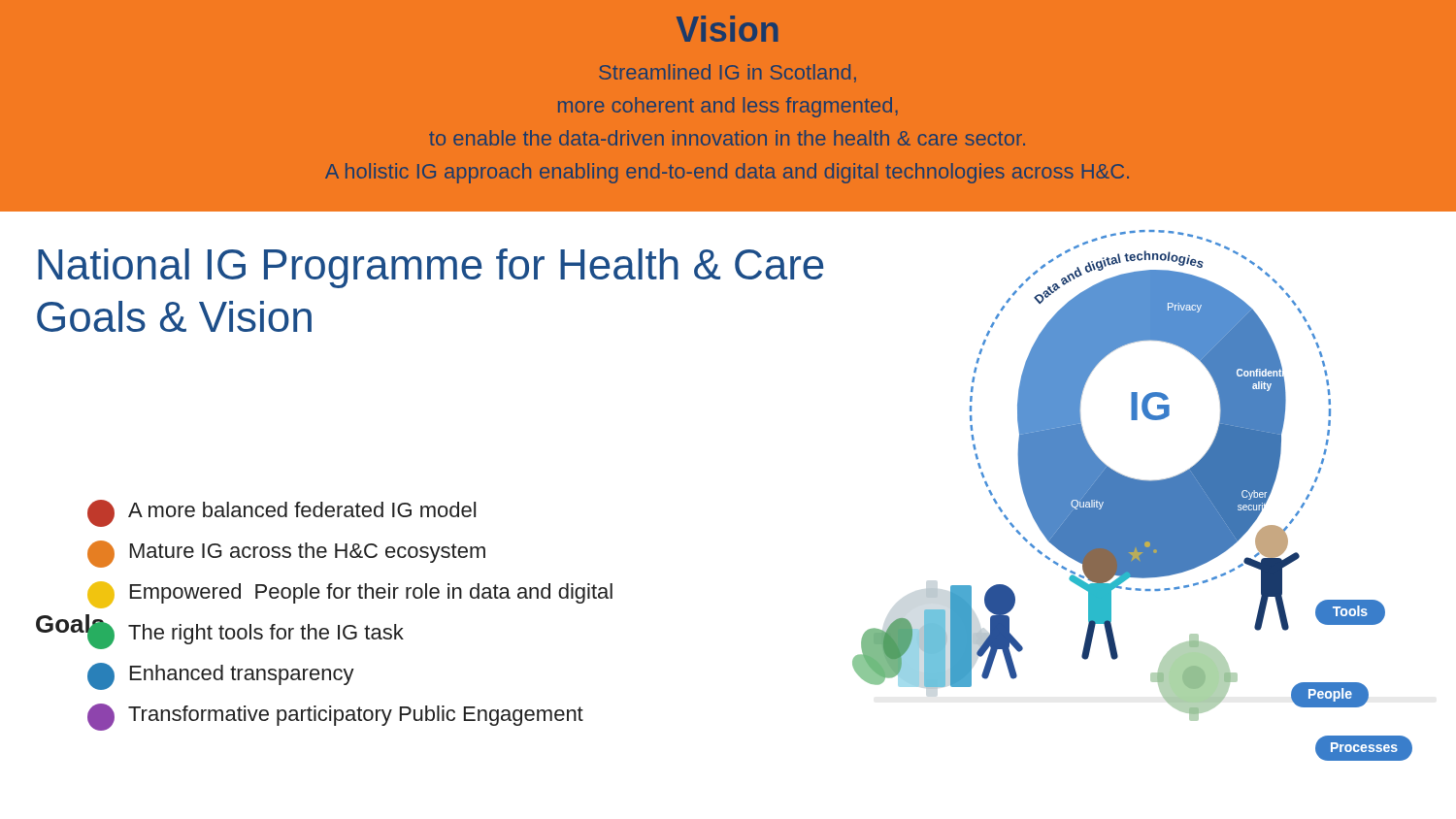The image size is (1456, 819).
Task: Find the infographic
Action: [x=1116, y=512]
